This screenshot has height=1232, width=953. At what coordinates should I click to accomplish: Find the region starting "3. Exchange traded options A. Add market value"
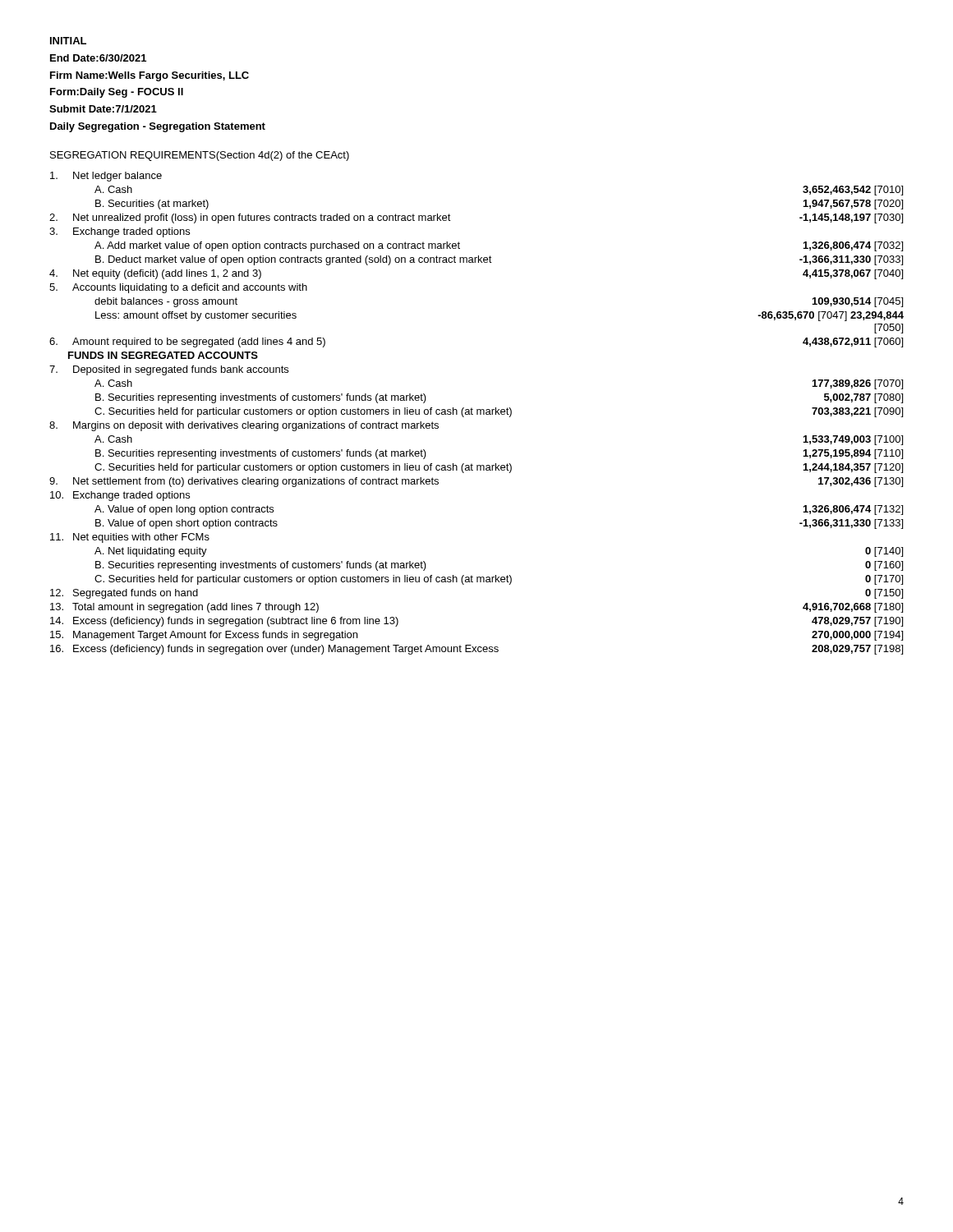point(476,245)
